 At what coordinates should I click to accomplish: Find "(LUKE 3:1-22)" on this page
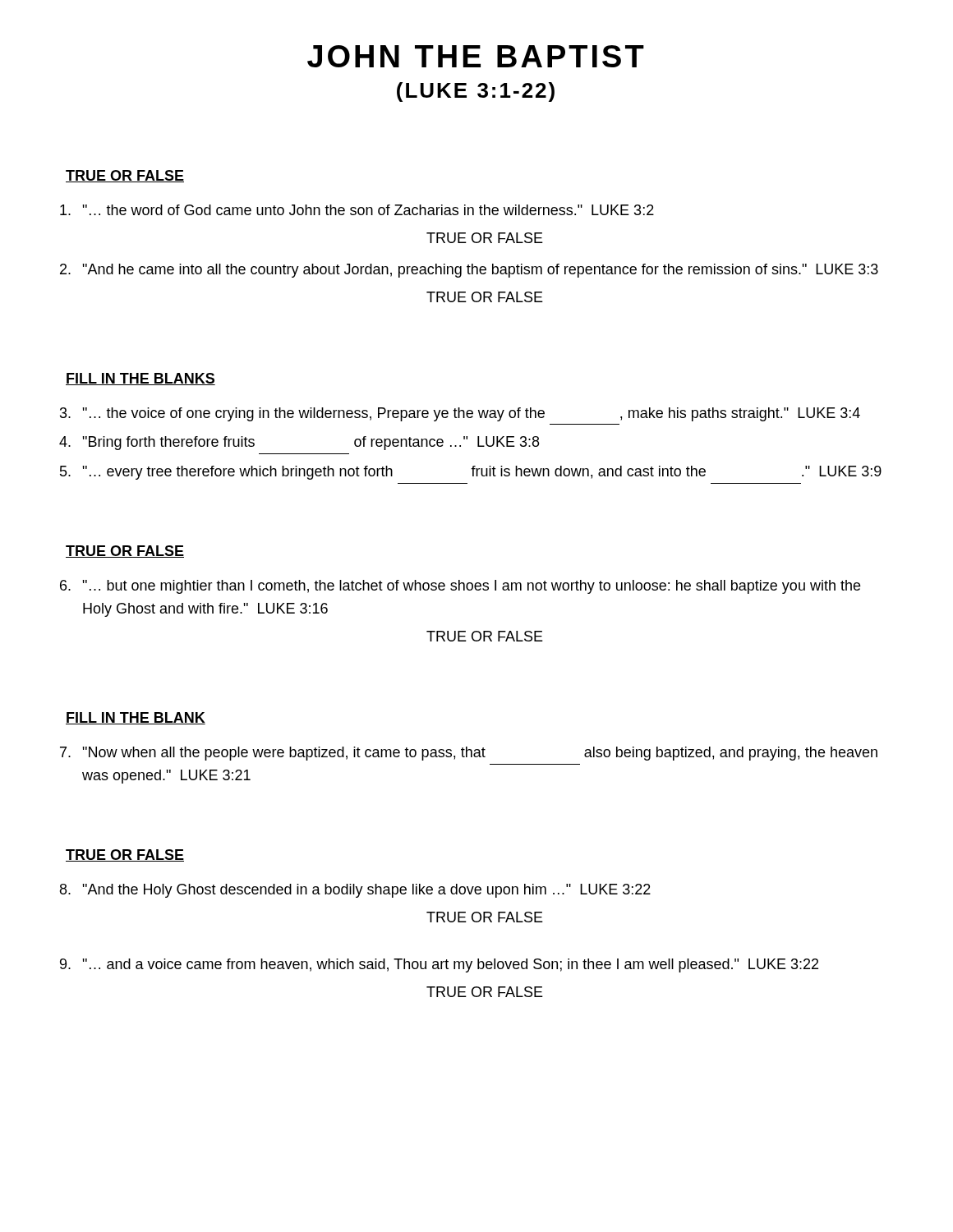(x=476, y=90)
